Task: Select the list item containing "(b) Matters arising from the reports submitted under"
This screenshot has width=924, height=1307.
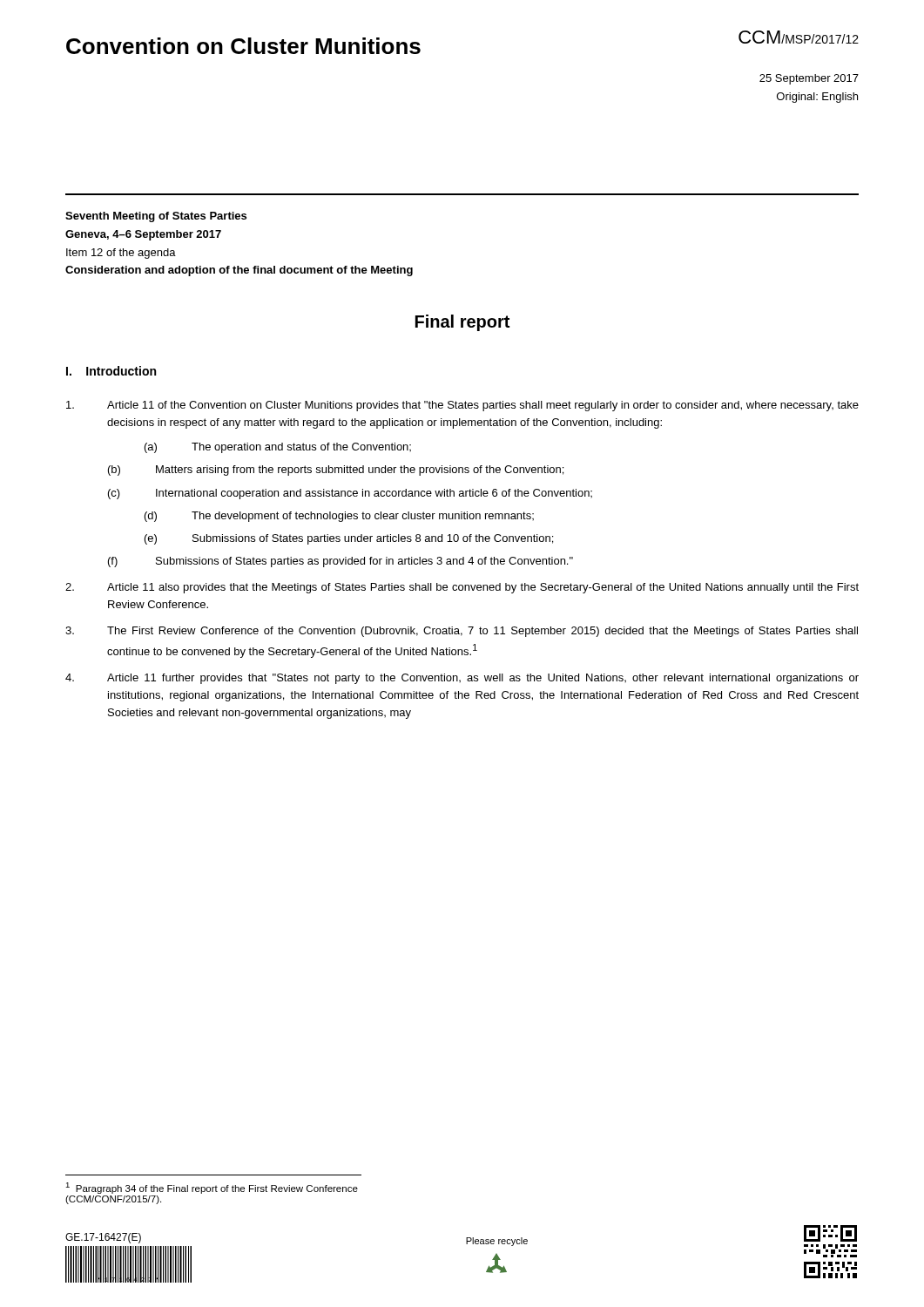Action: click(x=483, y=470)
